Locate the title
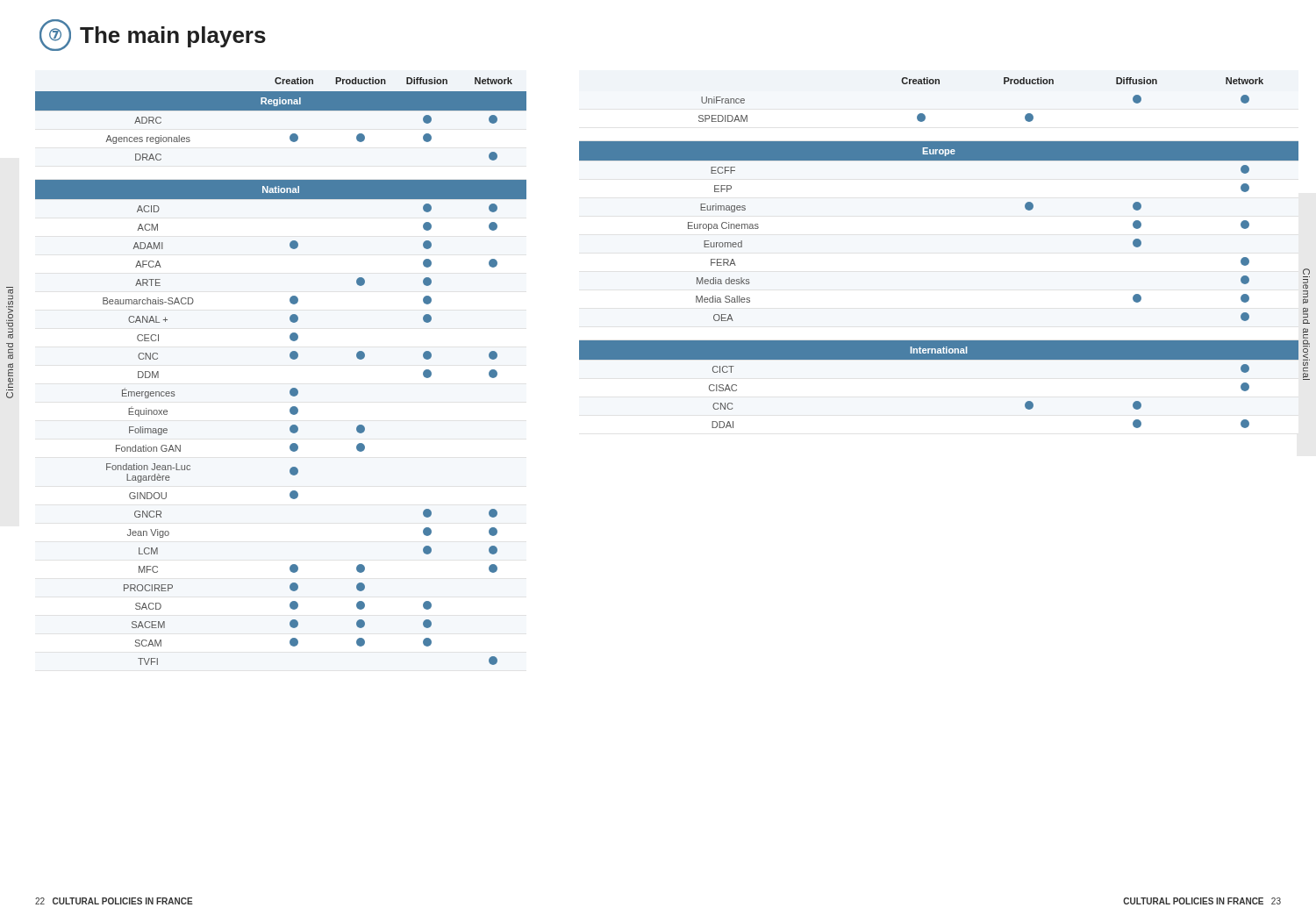Screen dimensions: 922x1316 tap(153, 35)
